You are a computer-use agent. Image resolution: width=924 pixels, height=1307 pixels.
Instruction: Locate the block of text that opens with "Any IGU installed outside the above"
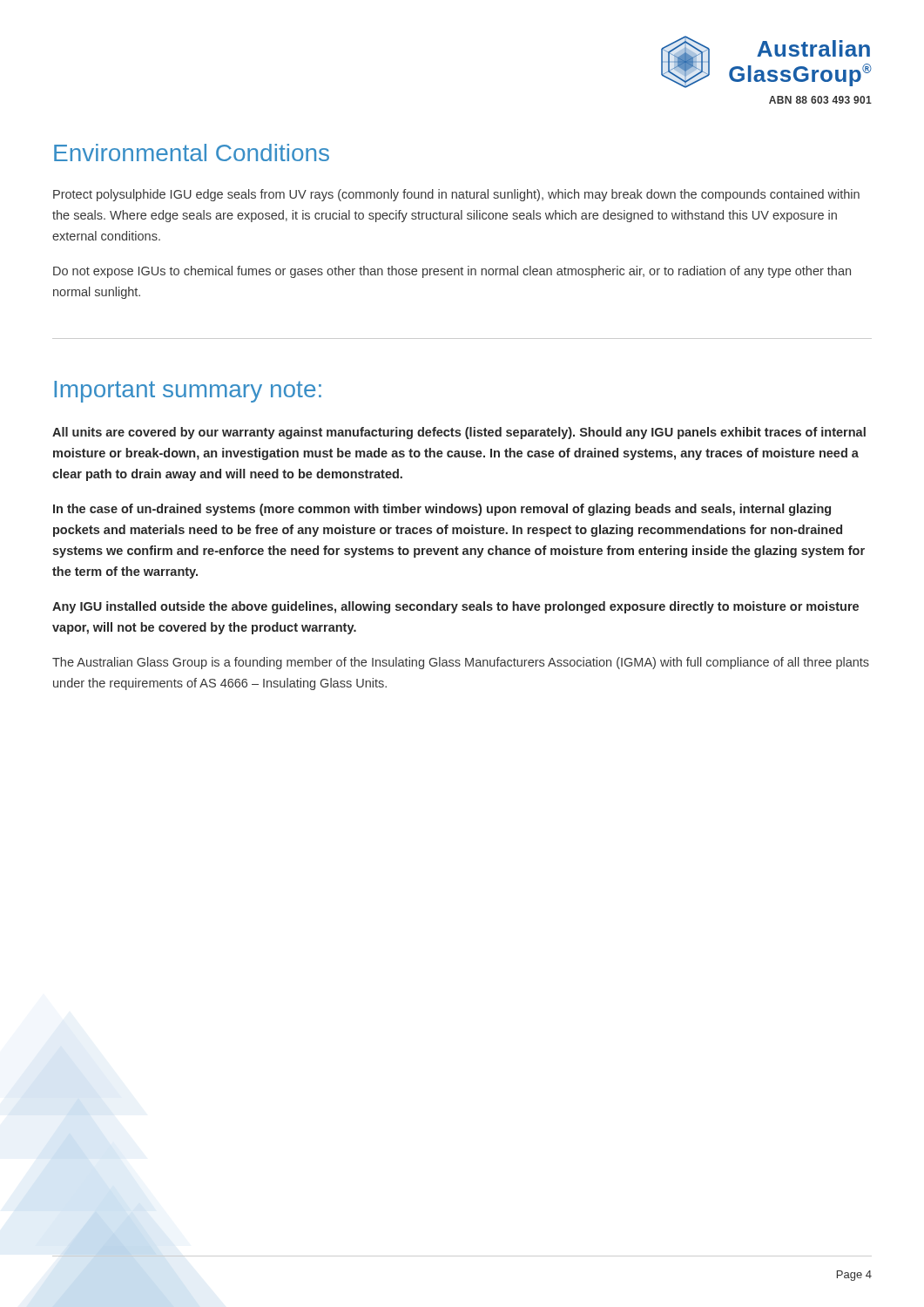tap(456, 617)
